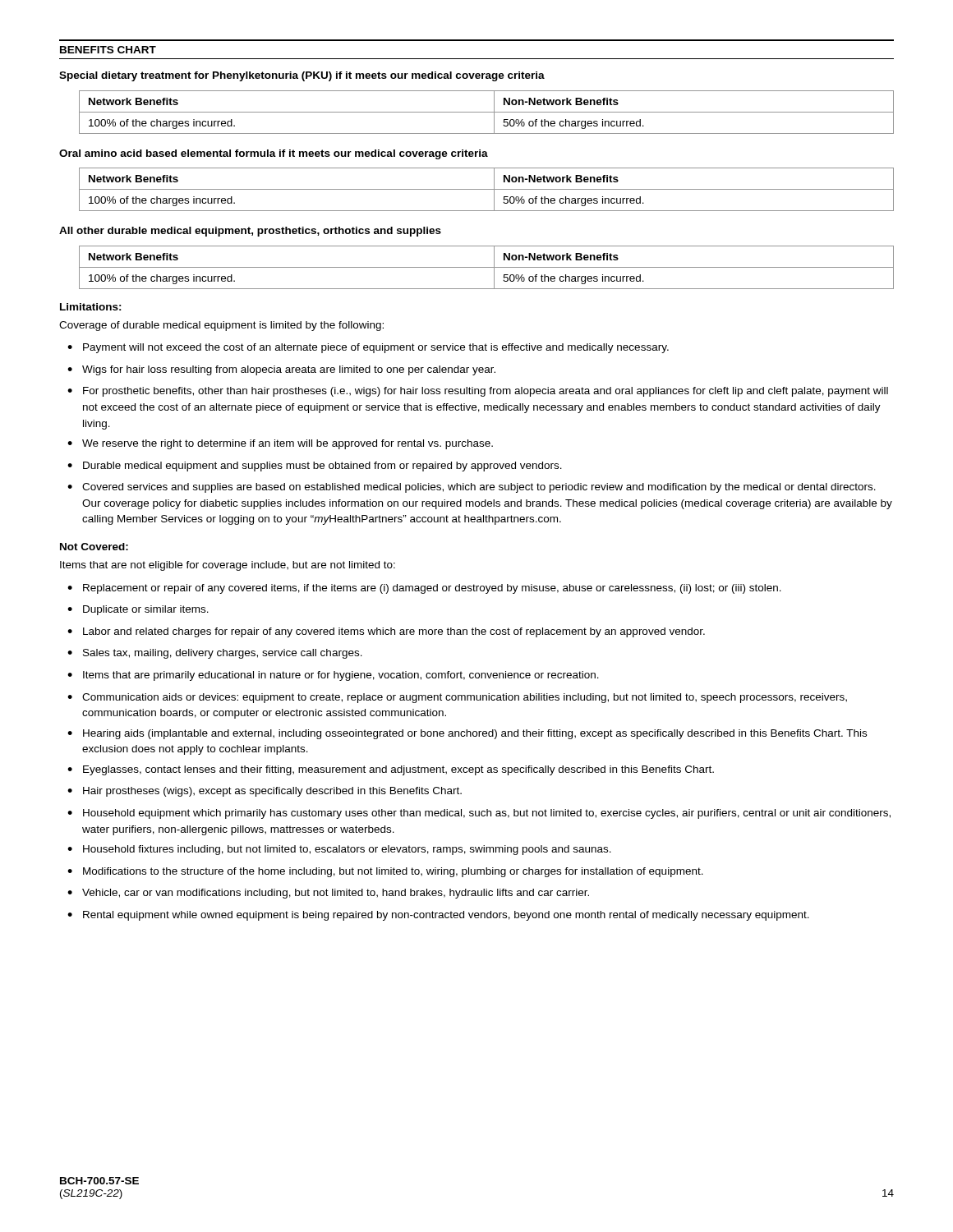
Task: Point to the region starting "• Household fixtures including, but not"
Action: 340,850
